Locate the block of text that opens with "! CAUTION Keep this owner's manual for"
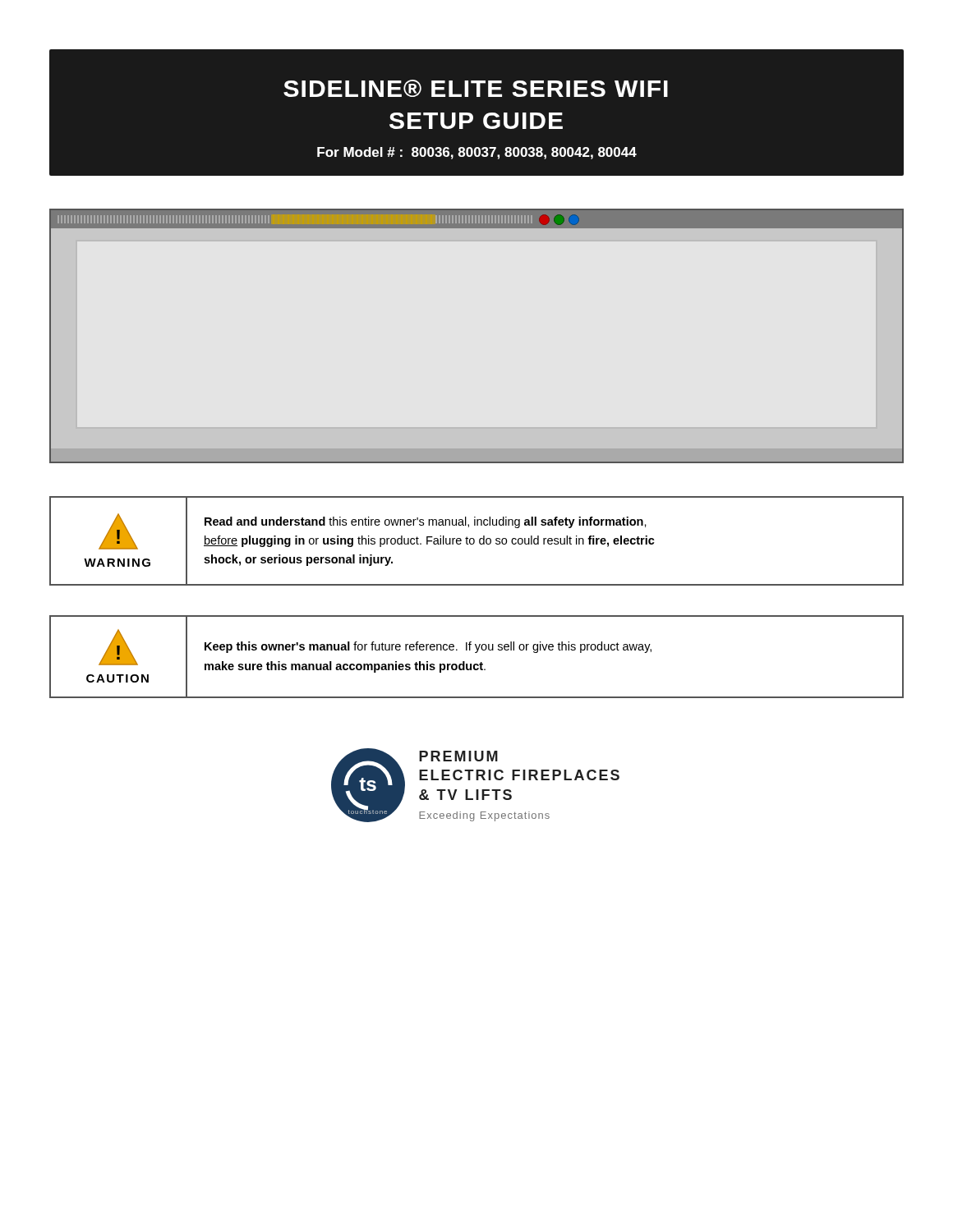The height and width of the screenshot is (1232, 953). point(360,657)
